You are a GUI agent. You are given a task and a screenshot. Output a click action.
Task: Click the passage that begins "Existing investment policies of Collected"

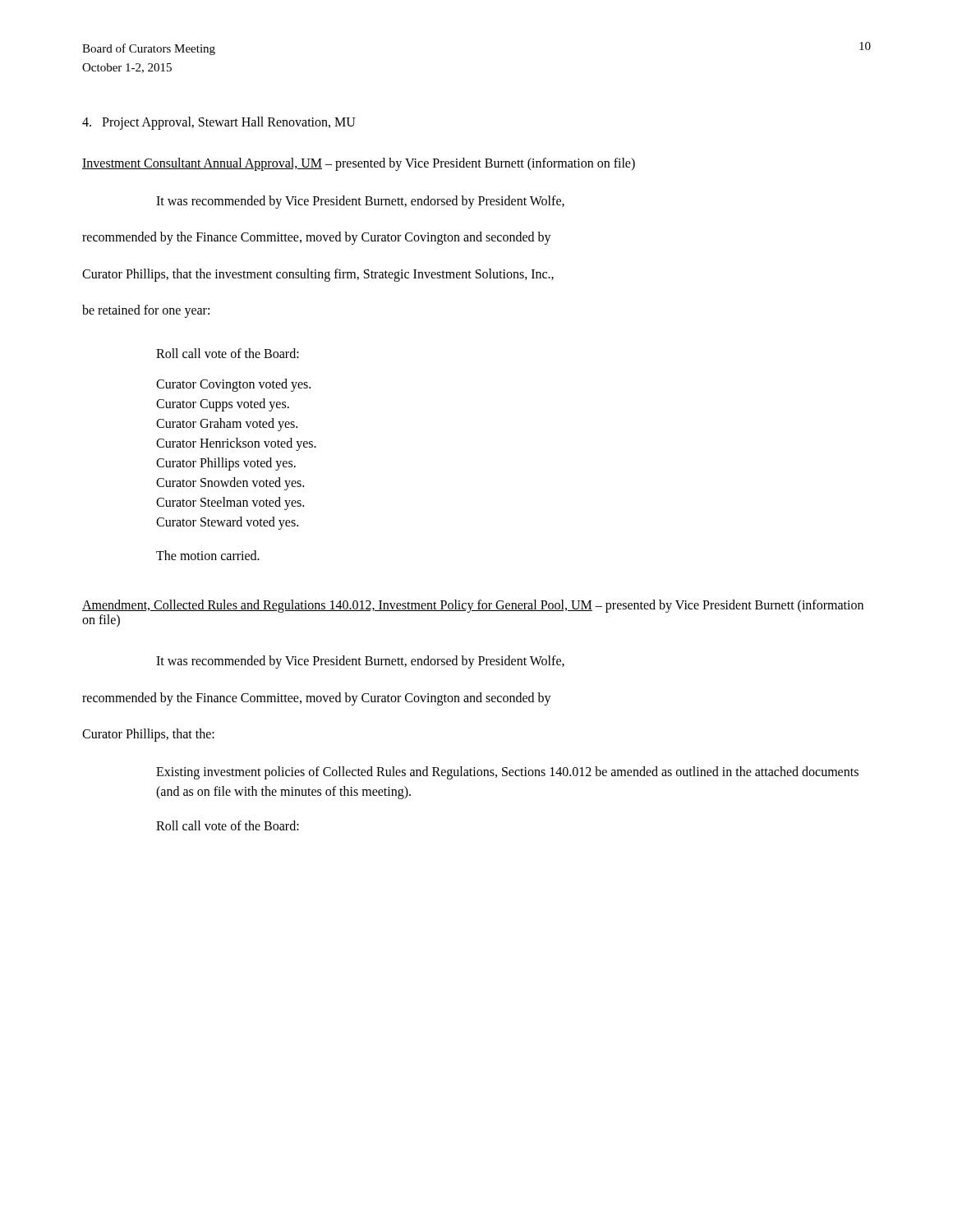[507, 781]
